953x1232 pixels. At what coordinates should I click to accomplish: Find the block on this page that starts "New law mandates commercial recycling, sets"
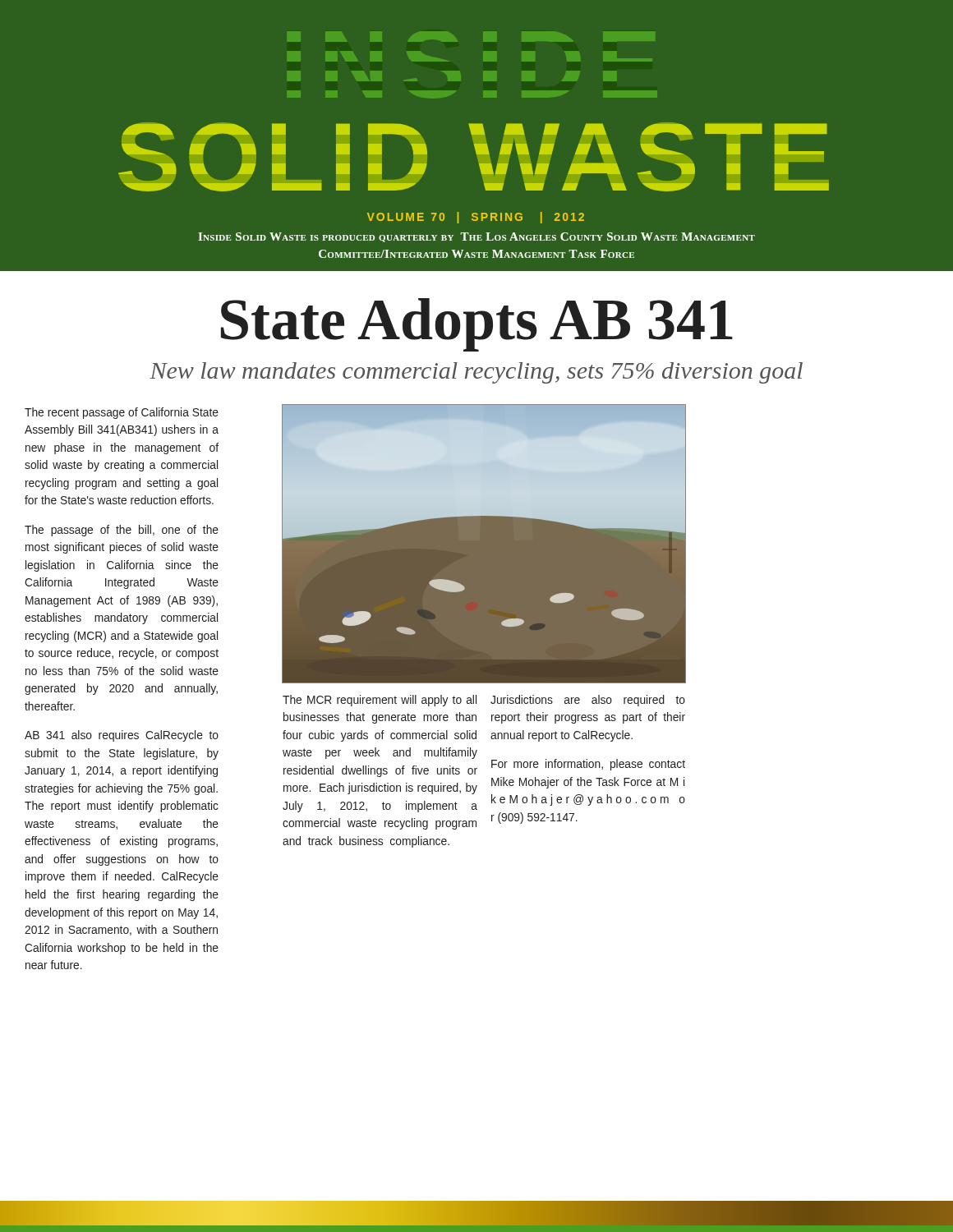pyautogui.click(x=476, y=370)
